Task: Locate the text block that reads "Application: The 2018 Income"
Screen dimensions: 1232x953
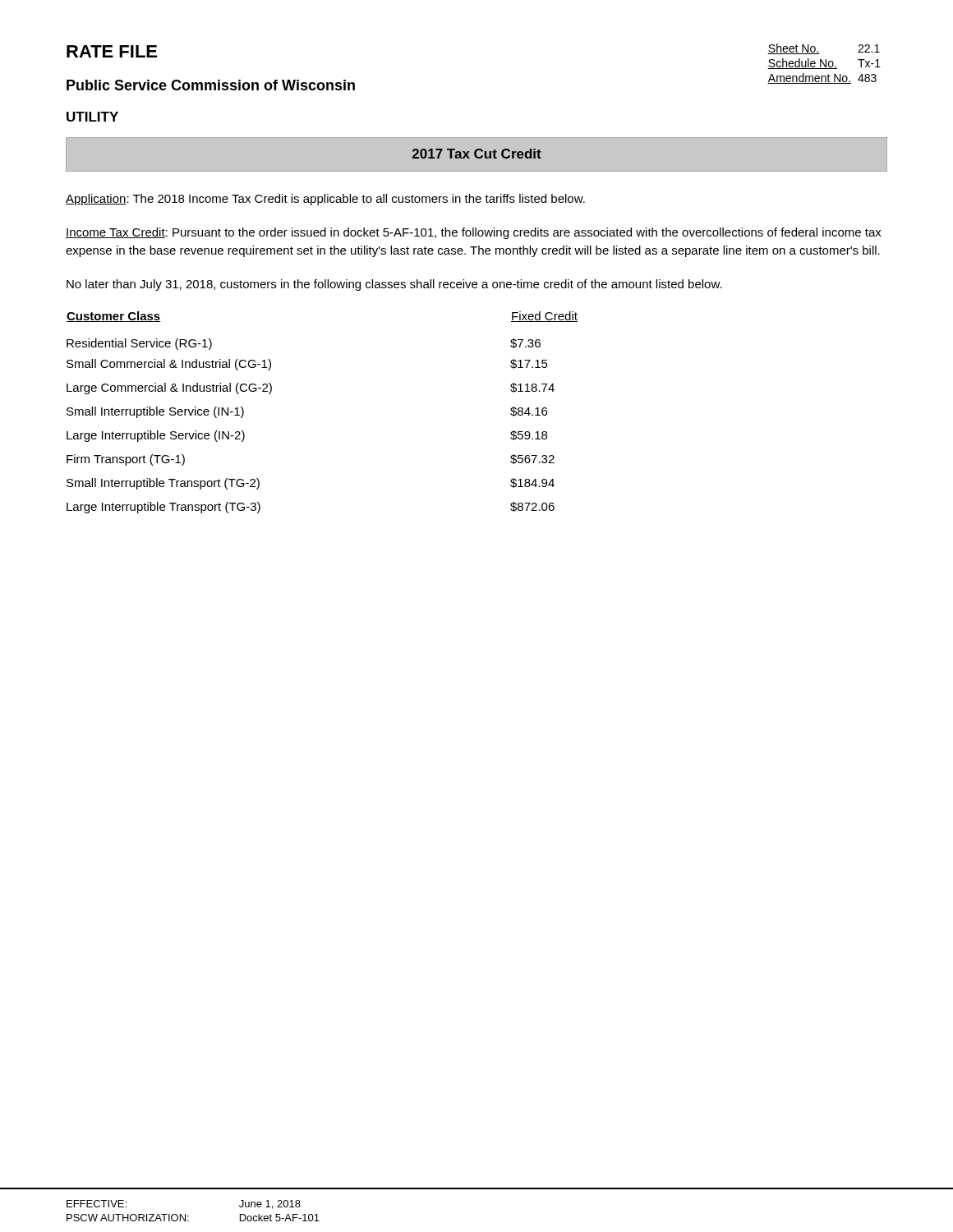Action: click(326, 198)
